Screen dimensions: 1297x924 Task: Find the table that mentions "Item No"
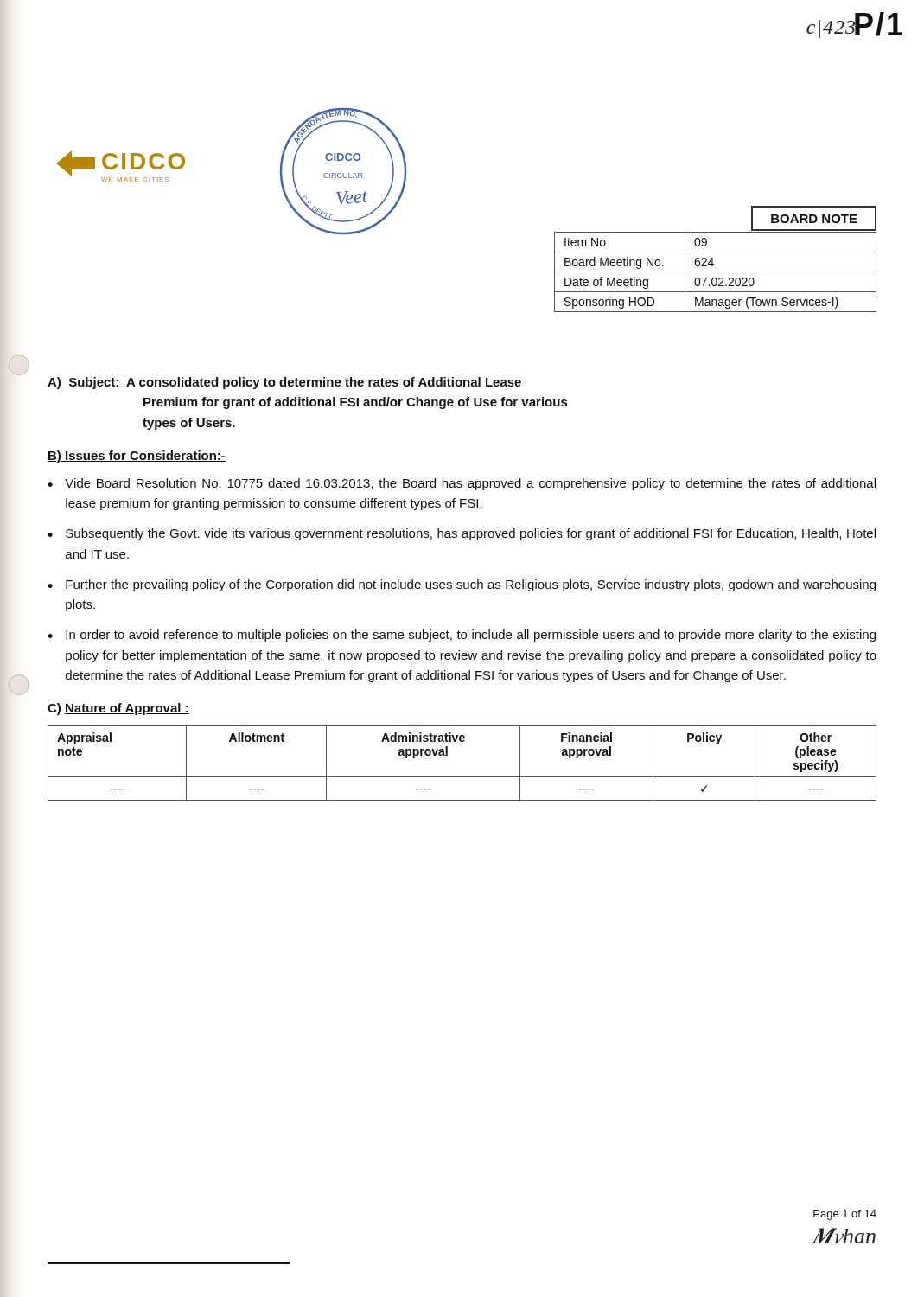715,272
